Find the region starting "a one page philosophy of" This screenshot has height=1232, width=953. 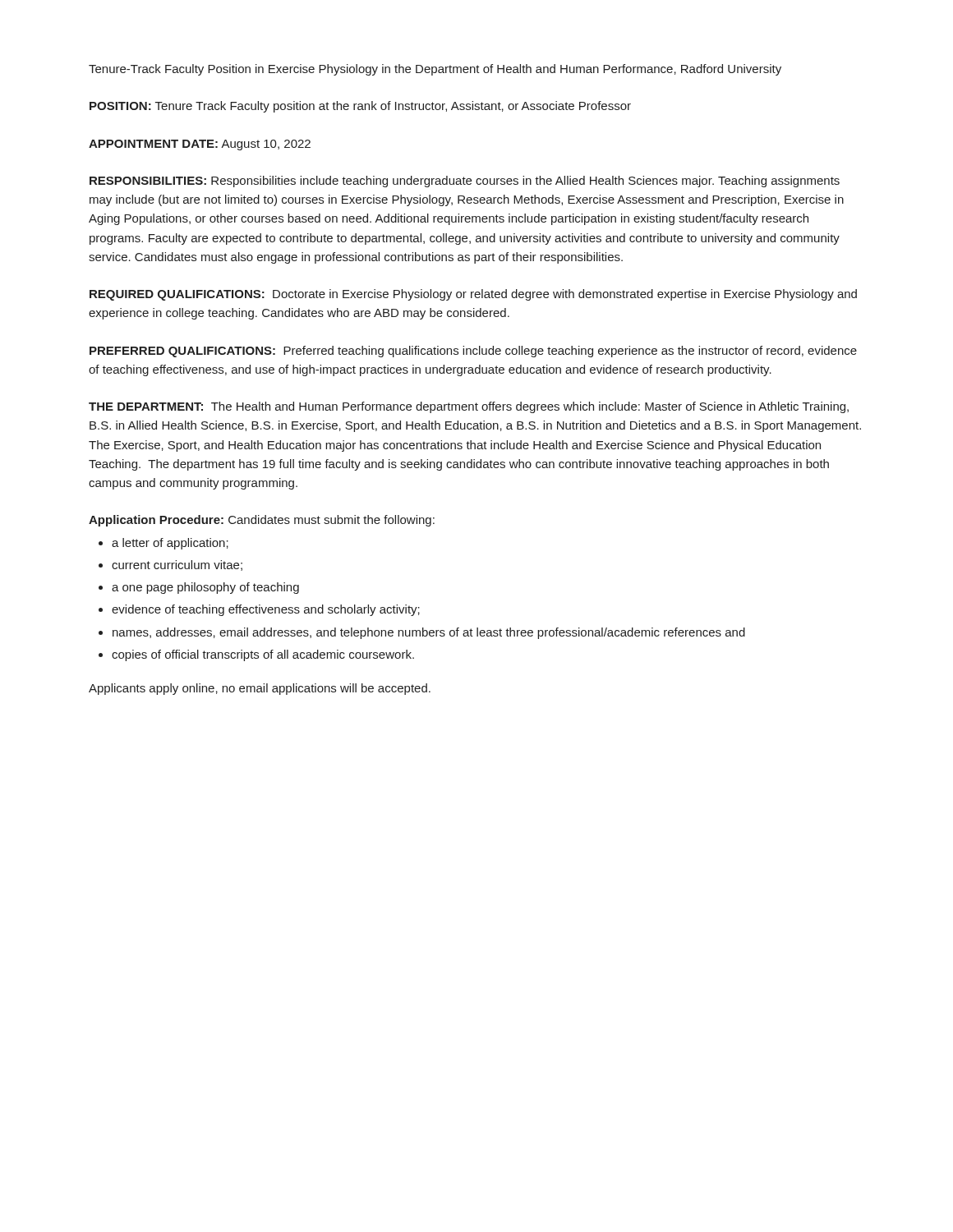(x=206, y=587)
